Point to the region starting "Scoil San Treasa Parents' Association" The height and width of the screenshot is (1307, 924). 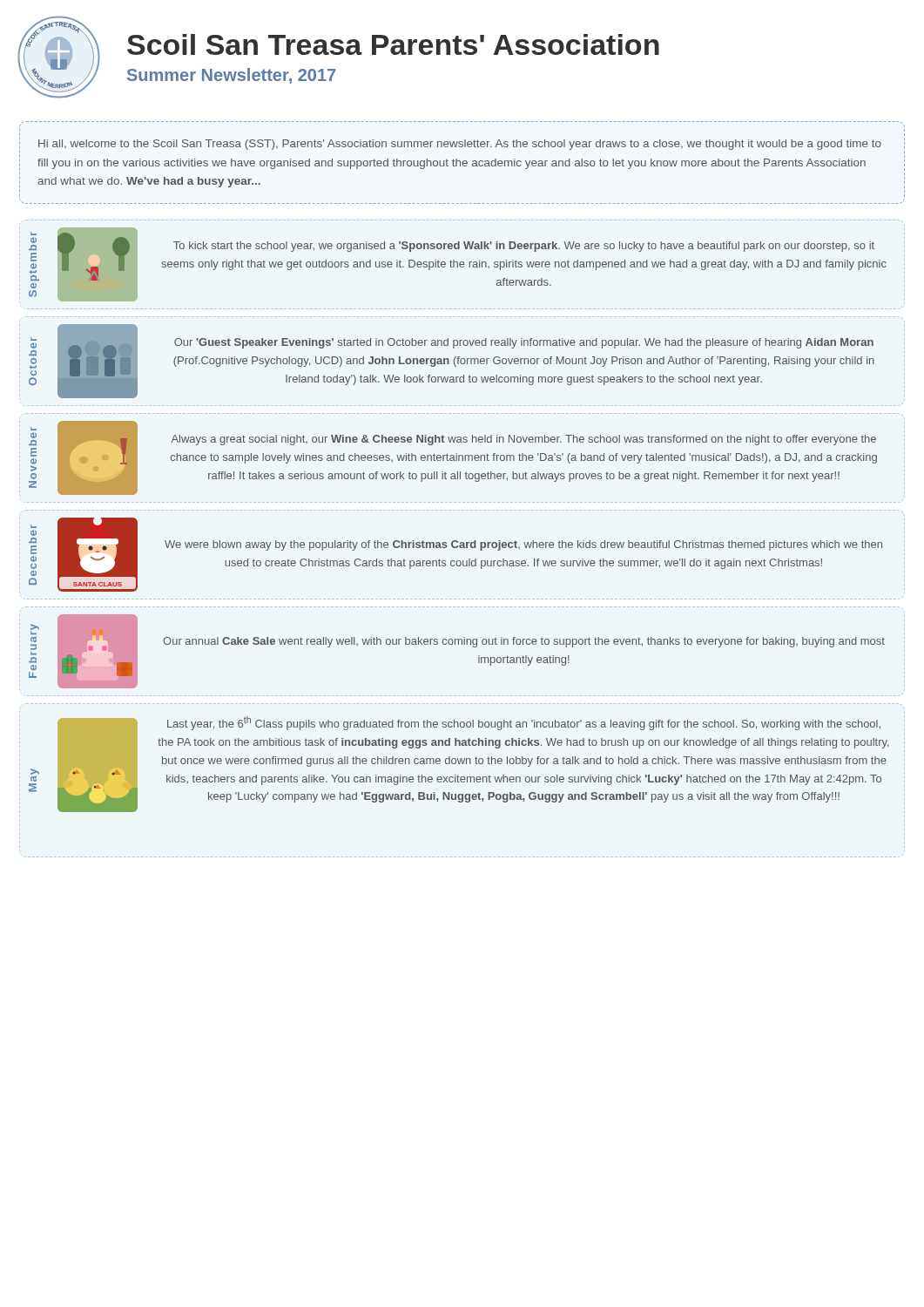click(x=393, y=45)
